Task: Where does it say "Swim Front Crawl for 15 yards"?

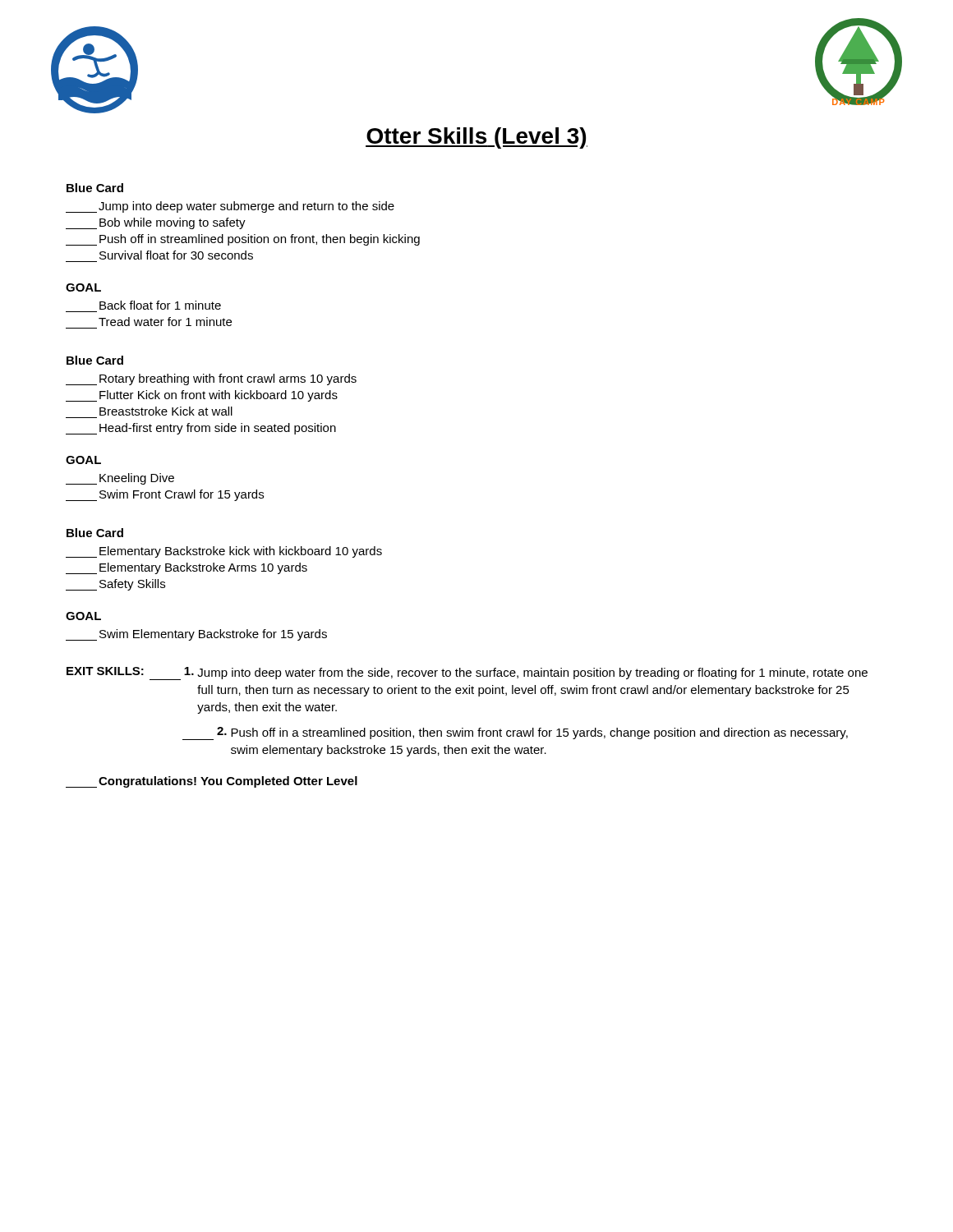Action: [165, 494]
